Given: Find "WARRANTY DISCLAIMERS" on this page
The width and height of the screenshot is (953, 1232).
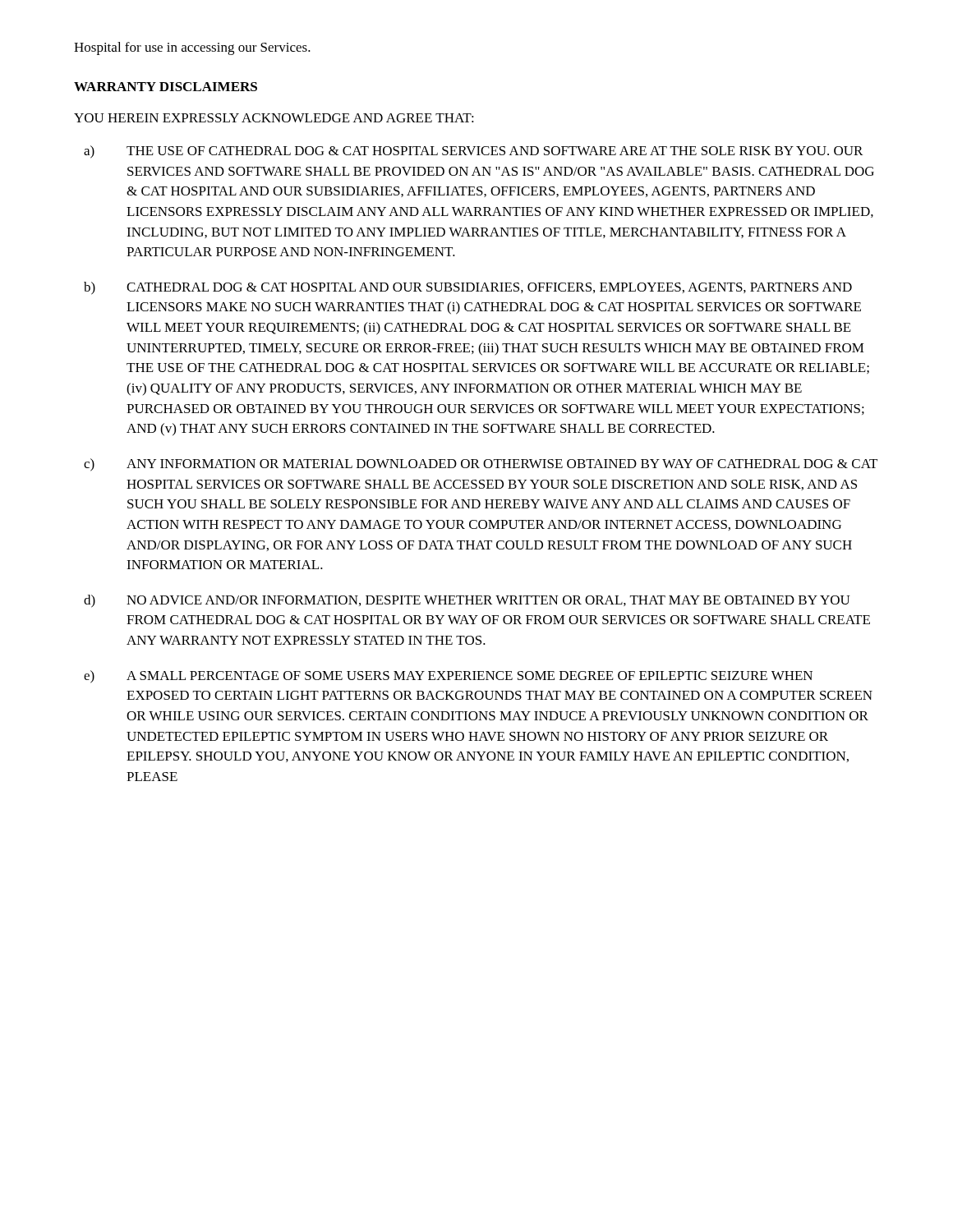Looking at the screenshot, I should click(166, 87).
